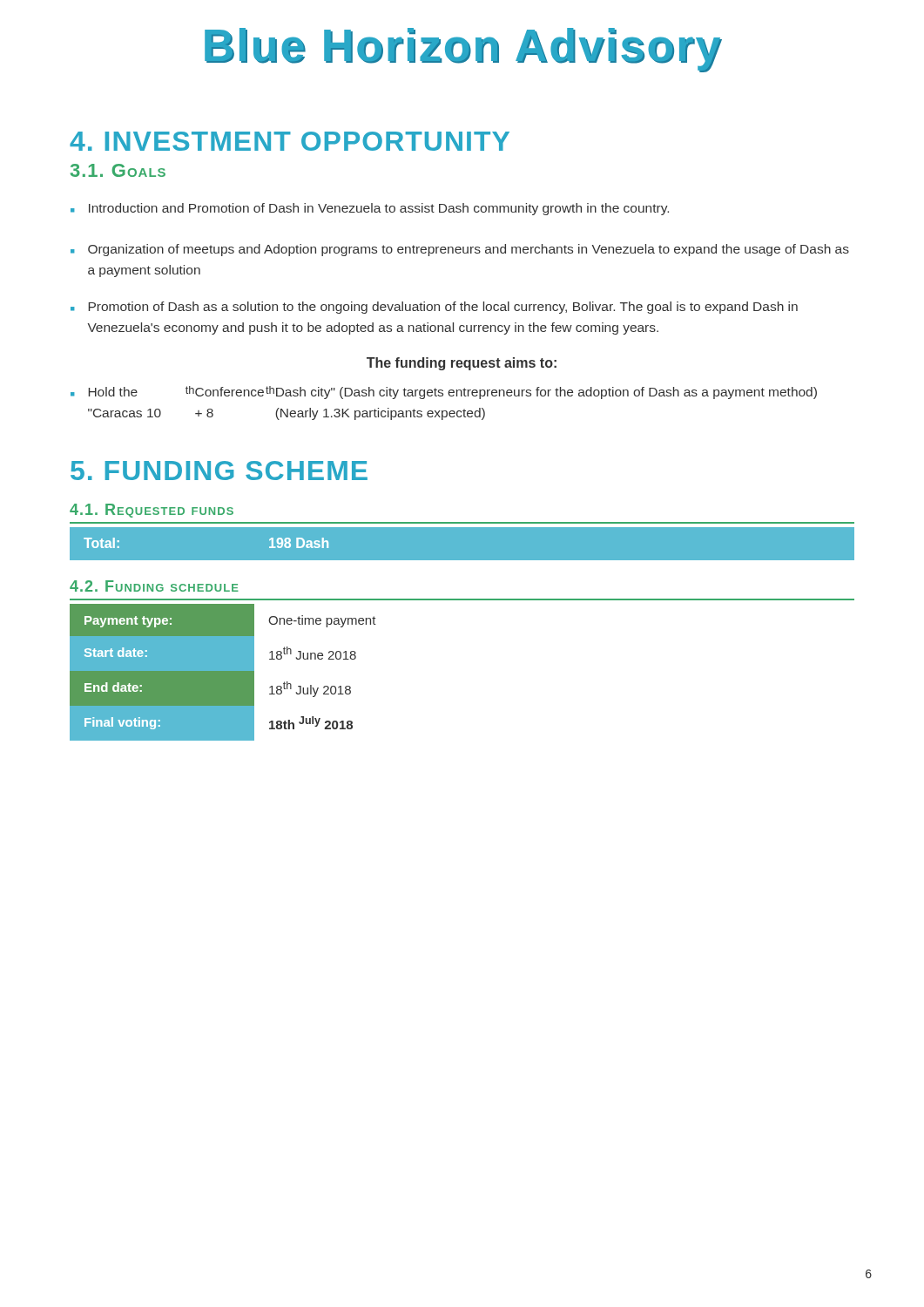
Task: Locate the block starting "Introduction and Promotion of"
Action: click(x=379, y=208)
